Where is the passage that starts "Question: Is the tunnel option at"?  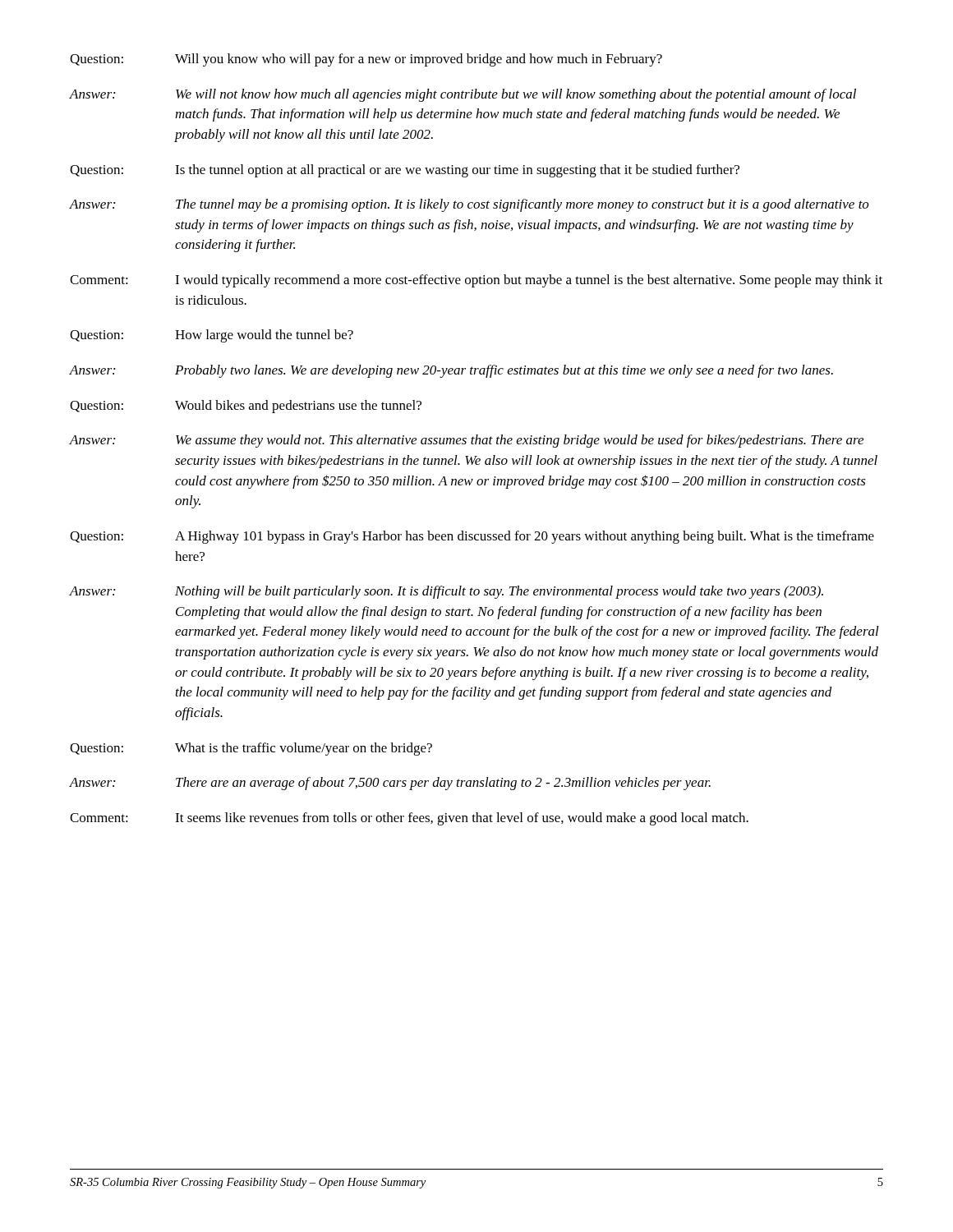click(476, 170)
